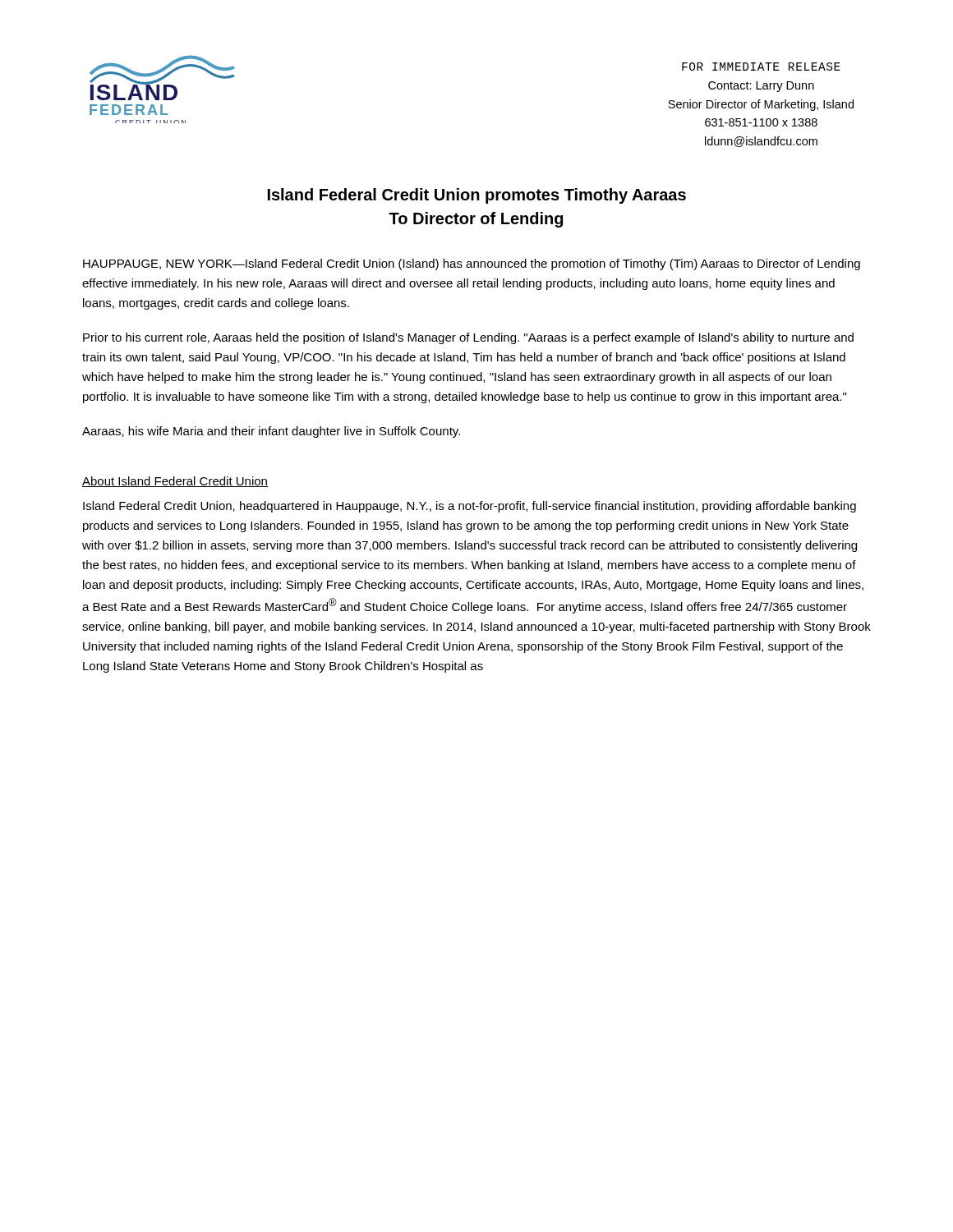Find the logo
This screenshot has height=1232, width=953.
173,88
